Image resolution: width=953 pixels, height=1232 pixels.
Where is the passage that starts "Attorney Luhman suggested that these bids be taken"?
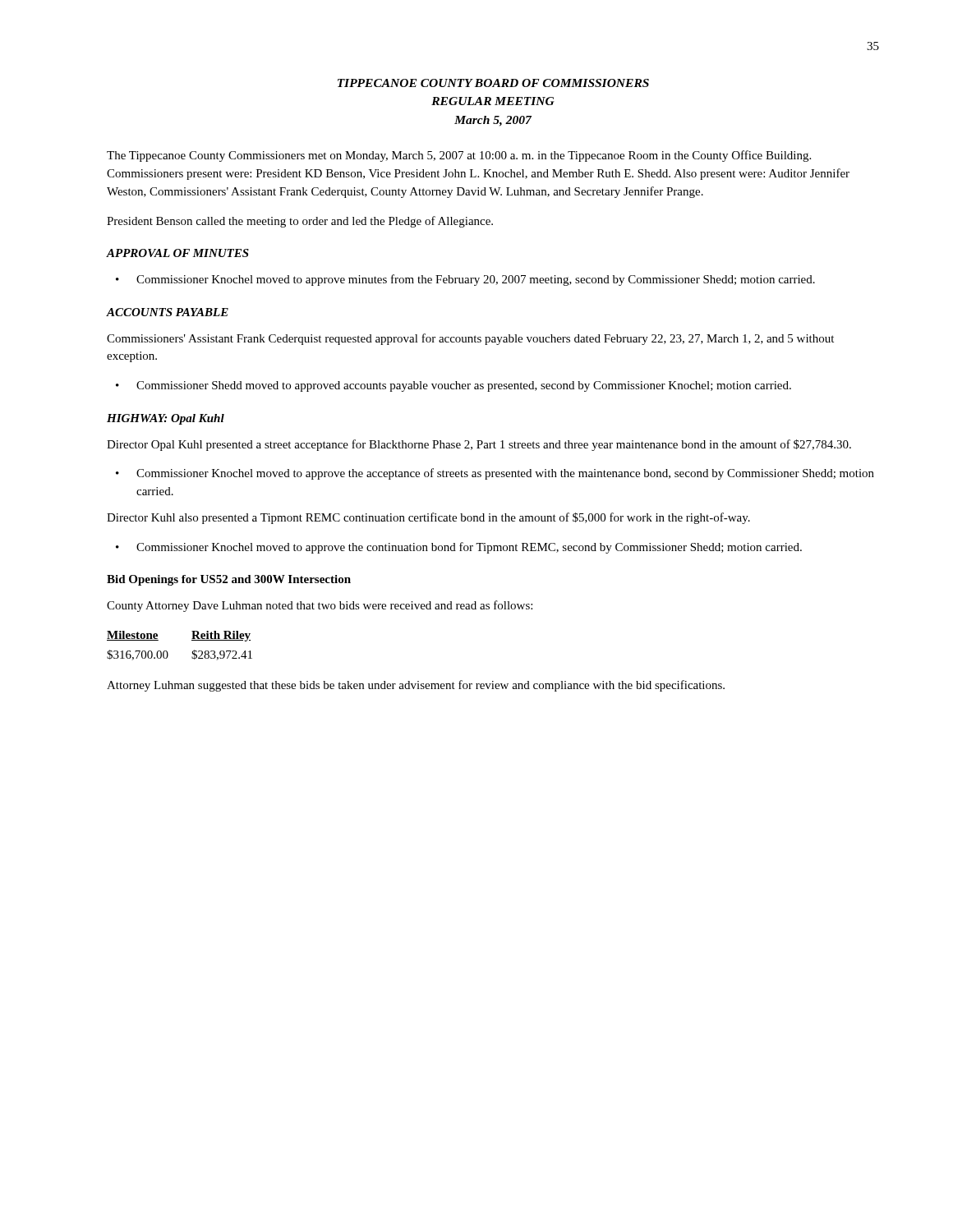[416, 685]
